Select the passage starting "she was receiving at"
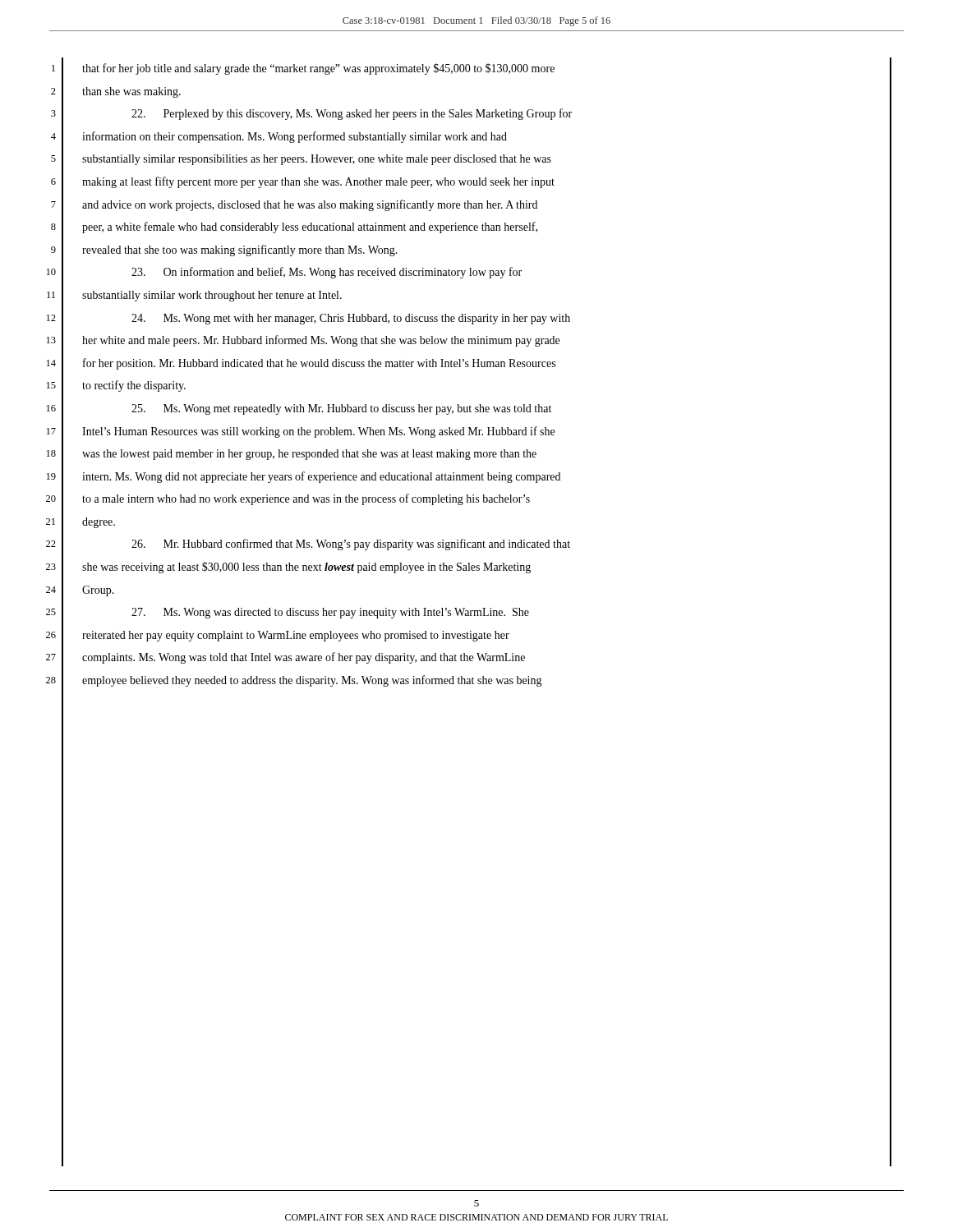 coord(307,567)
